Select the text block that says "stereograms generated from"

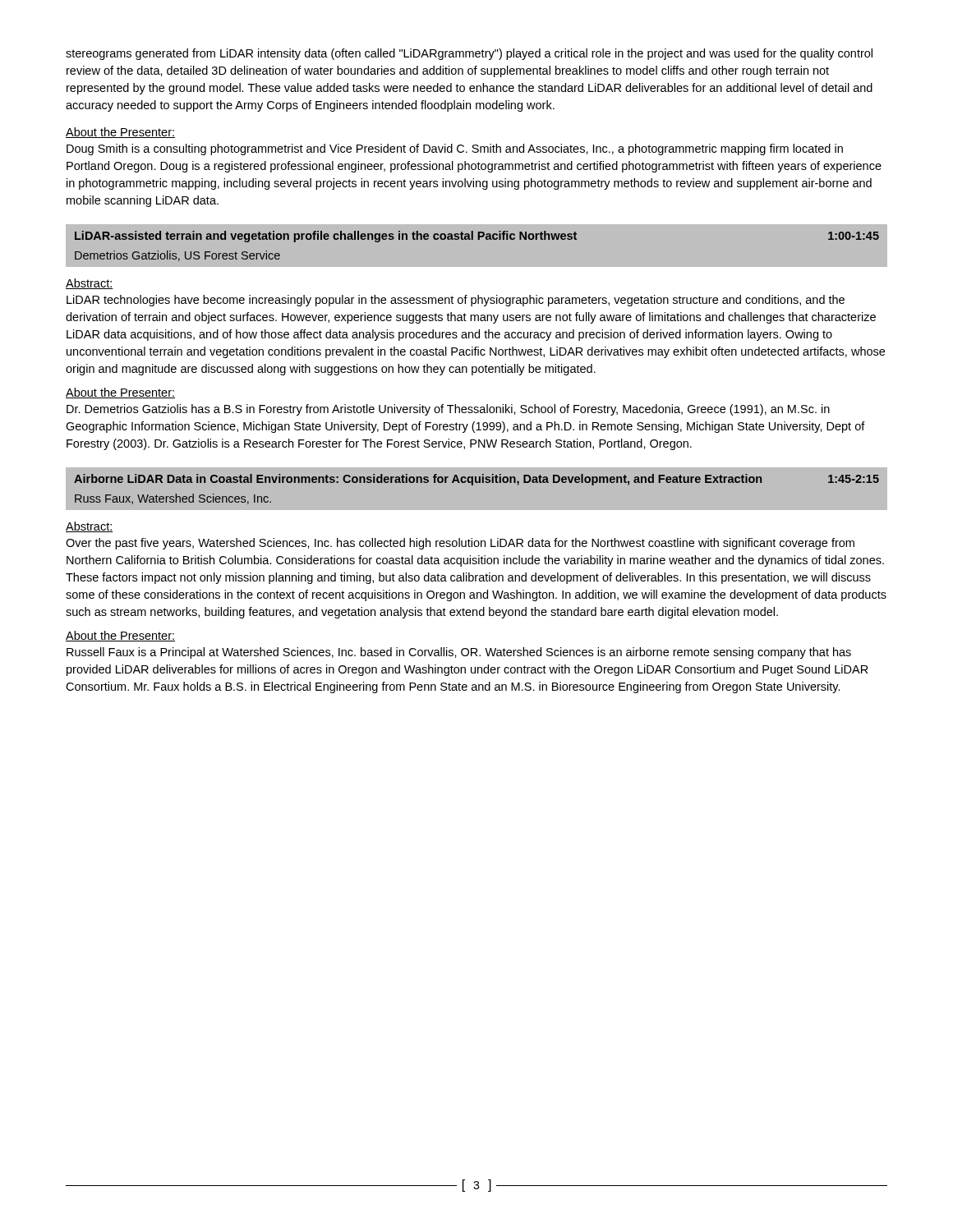coord(470,79)
